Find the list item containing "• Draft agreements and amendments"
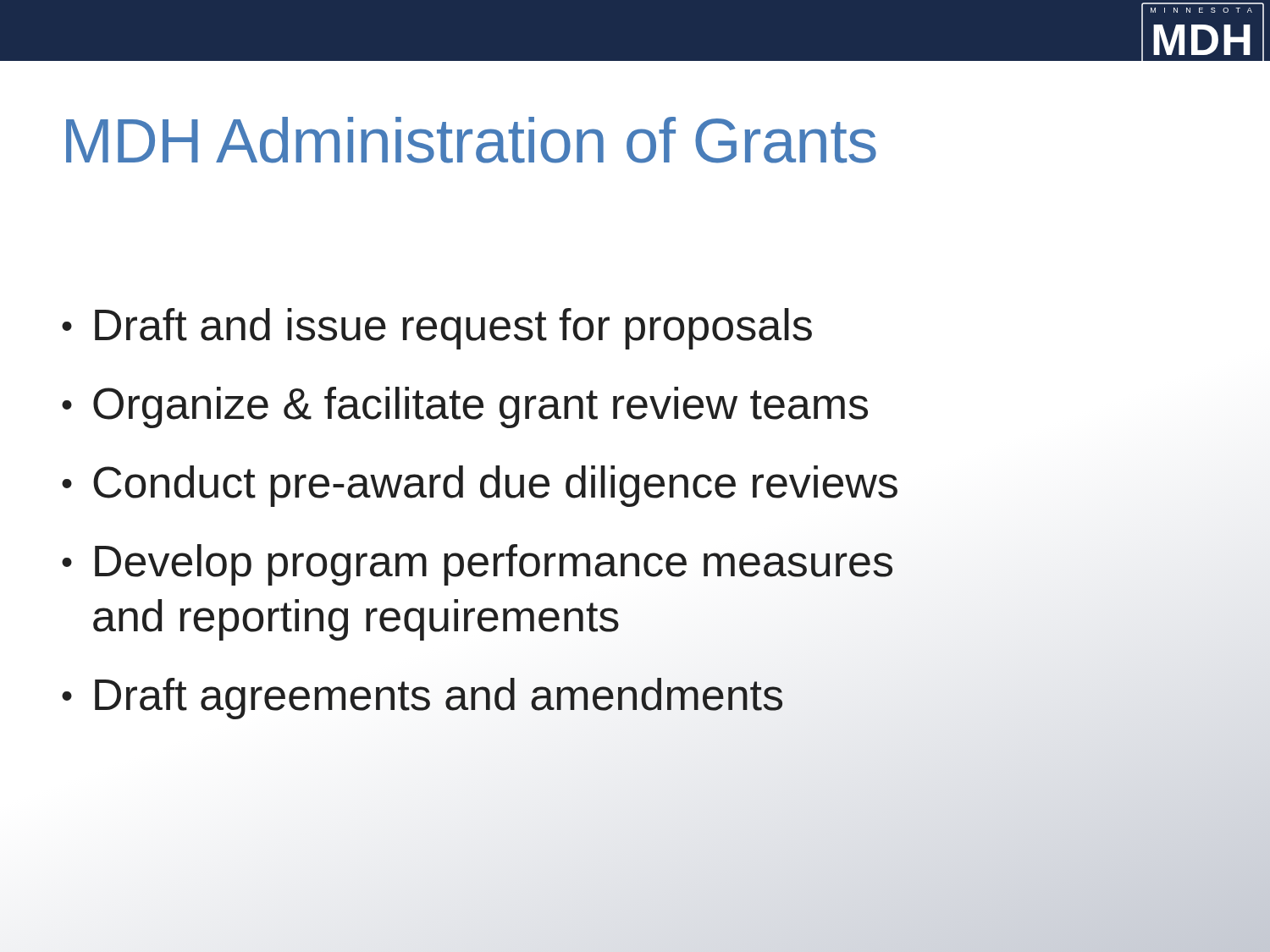The width and height of the screenshot is (1270, 952). coord(624,695)
